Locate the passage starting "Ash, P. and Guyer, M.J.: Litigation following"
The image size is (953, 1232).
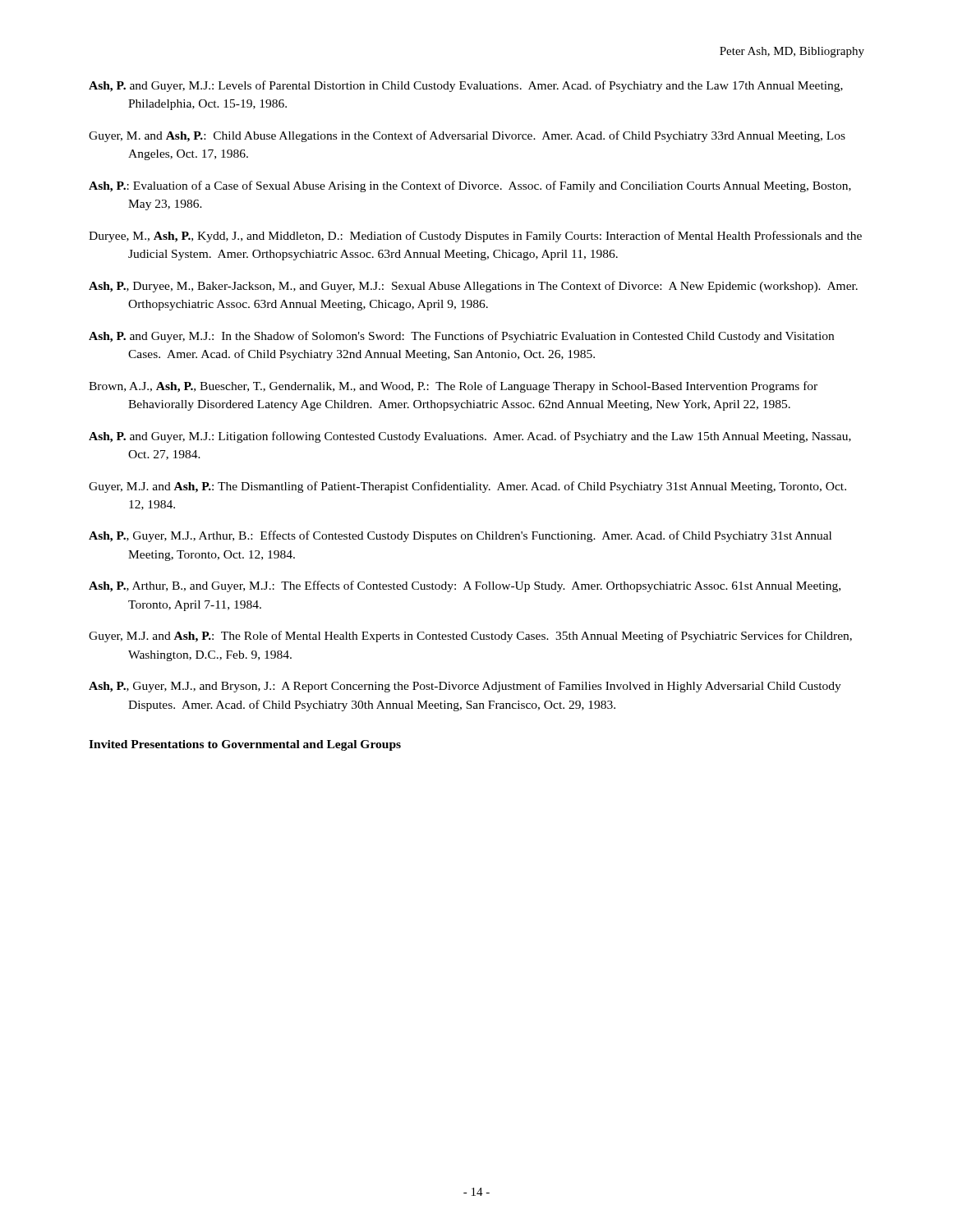tap(470, 445)
